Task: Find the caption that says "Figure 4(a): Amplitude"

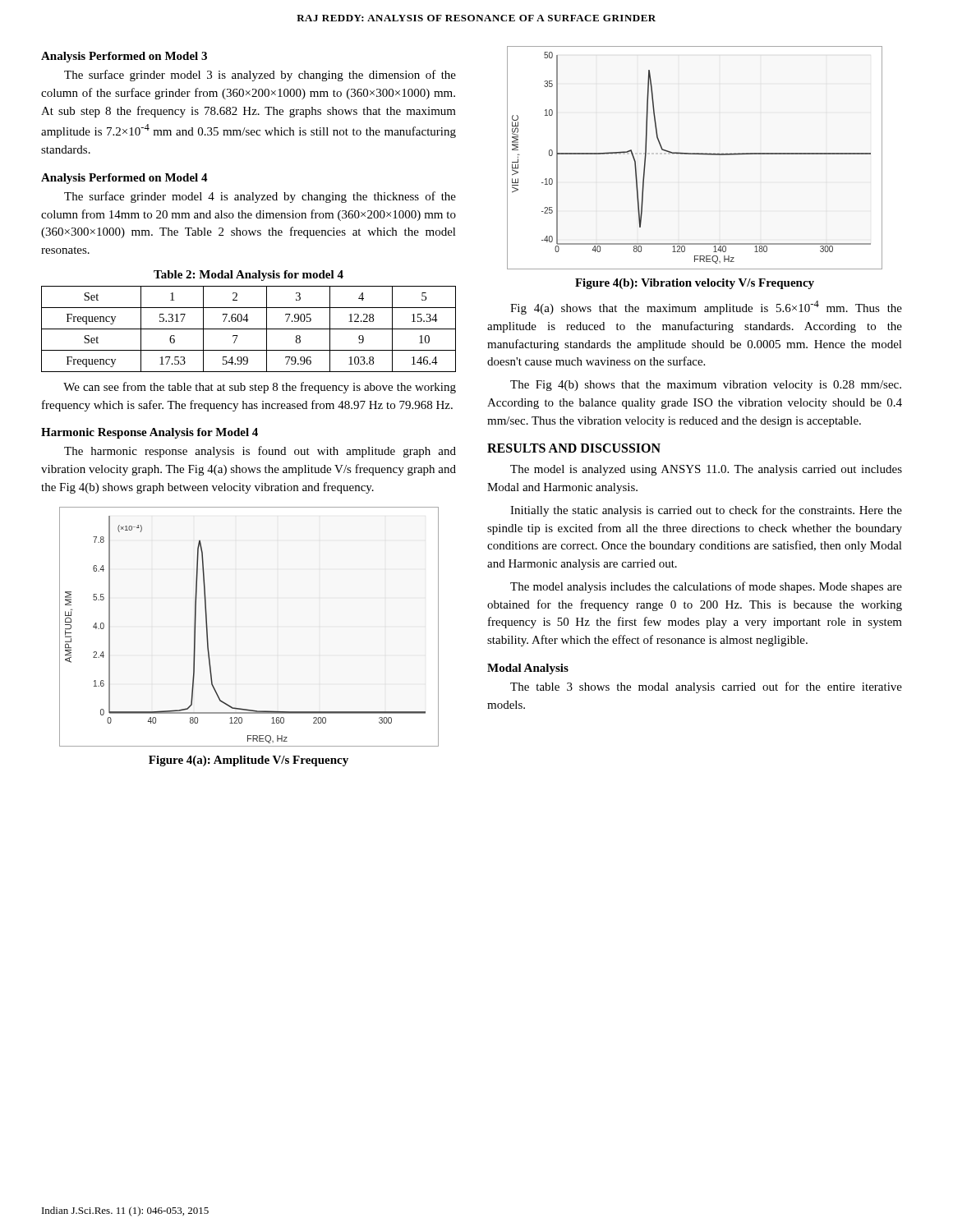Action: pos(249,759)
